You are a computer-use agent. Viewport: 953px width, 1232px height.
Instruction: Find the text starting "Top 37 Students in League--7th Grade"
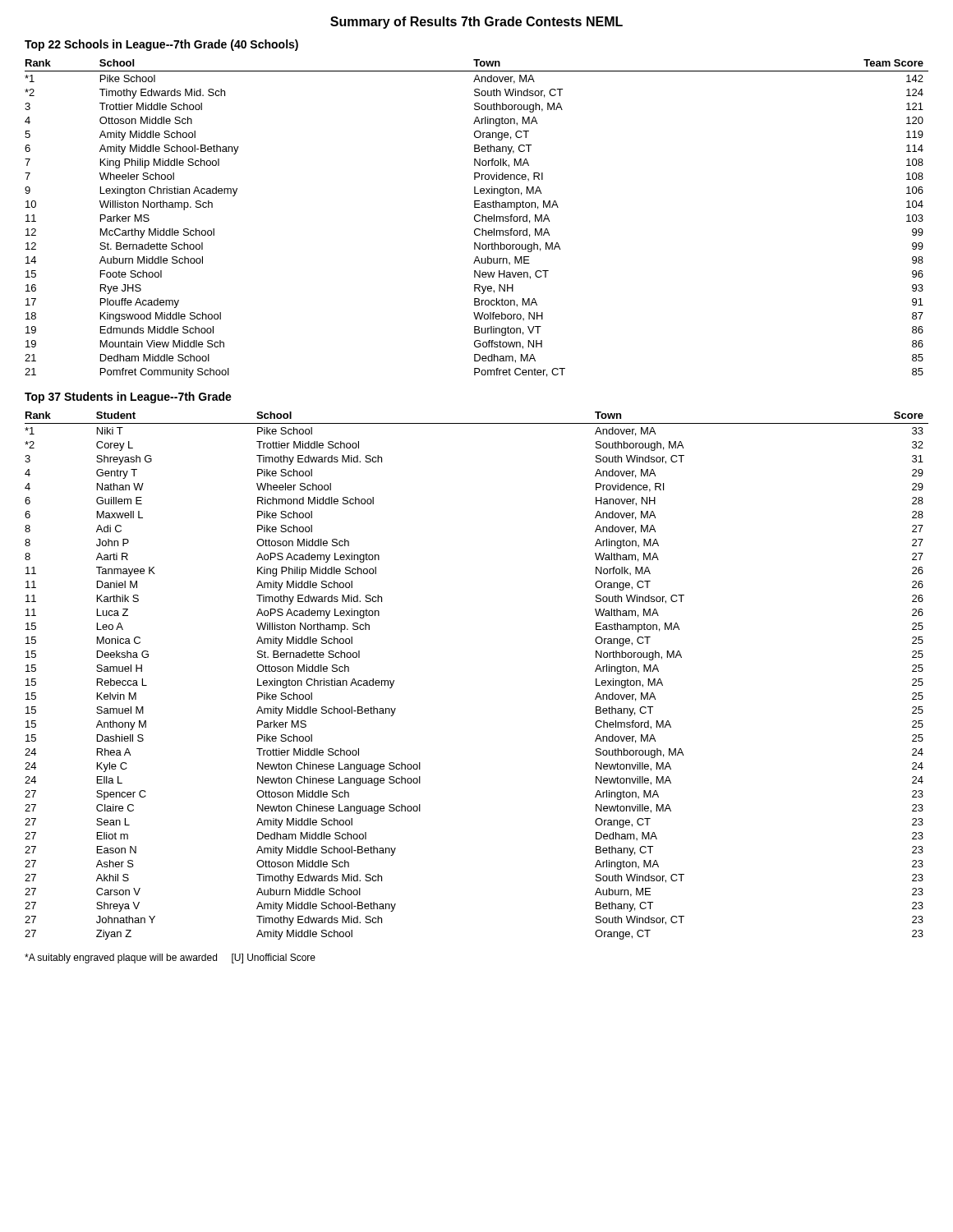tap(128, 397)
